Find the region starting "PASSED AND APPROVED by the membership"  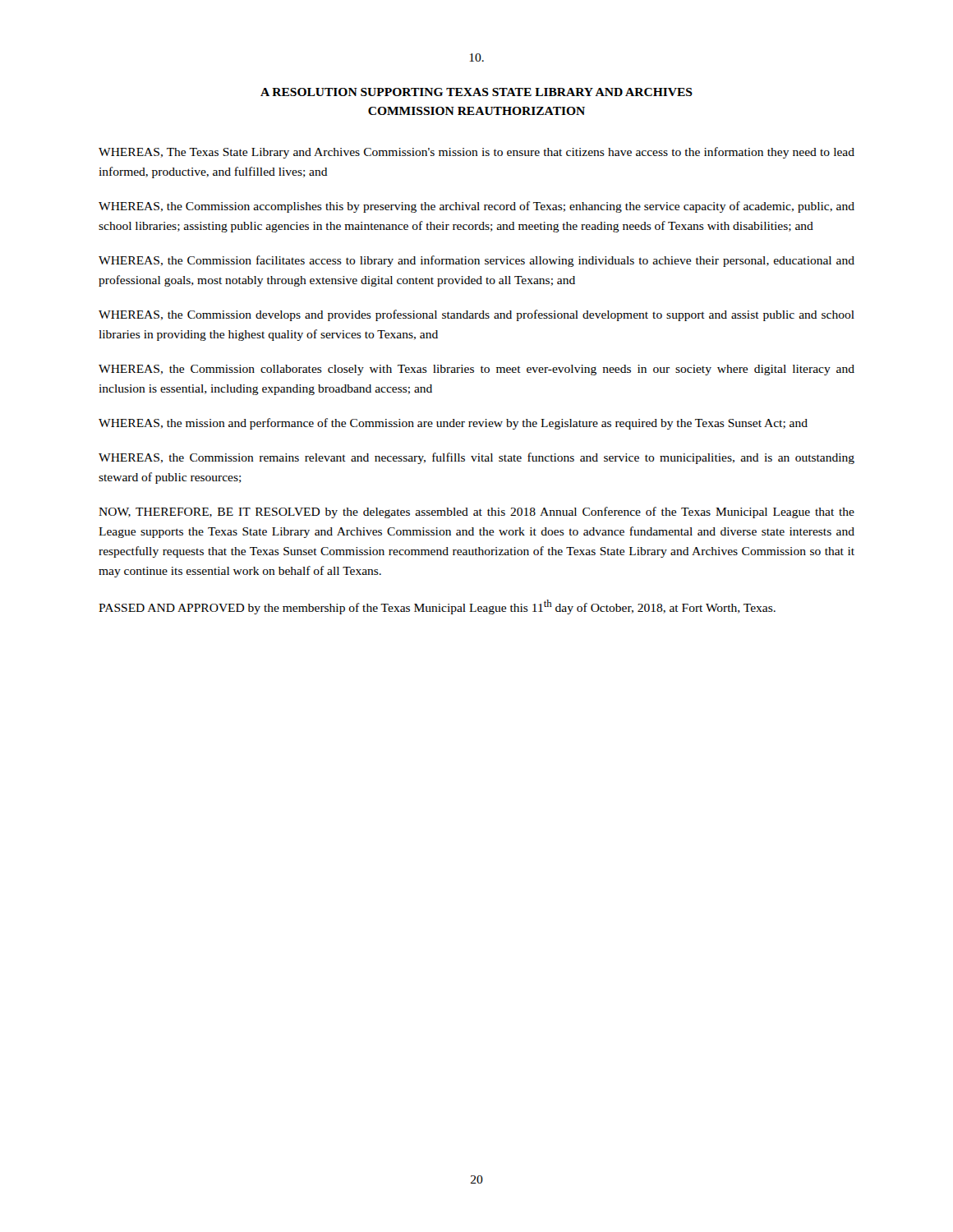437,606
